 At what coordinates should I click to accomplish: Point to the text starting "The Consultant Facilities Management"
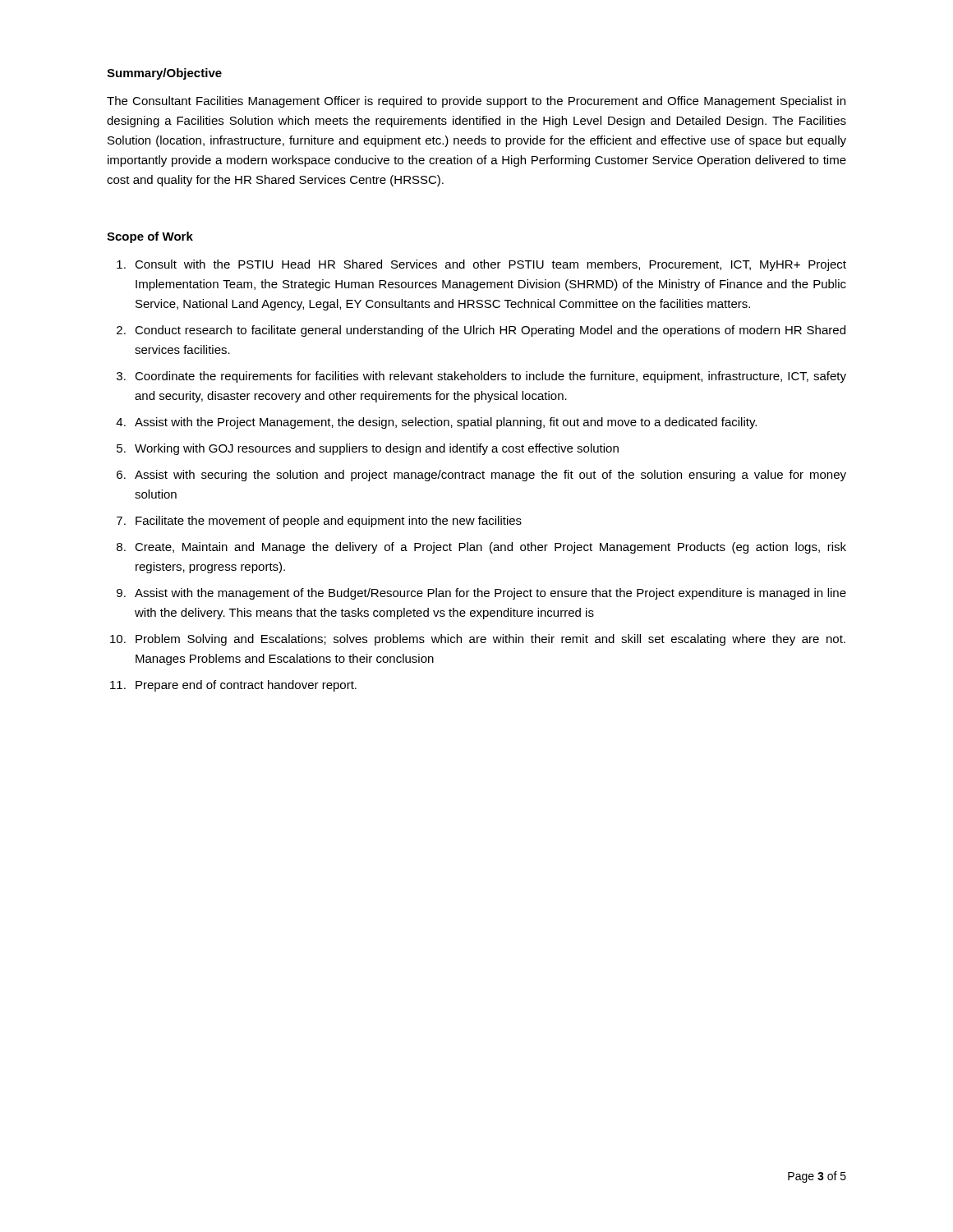pyautogui.click(x=476, y=140)
